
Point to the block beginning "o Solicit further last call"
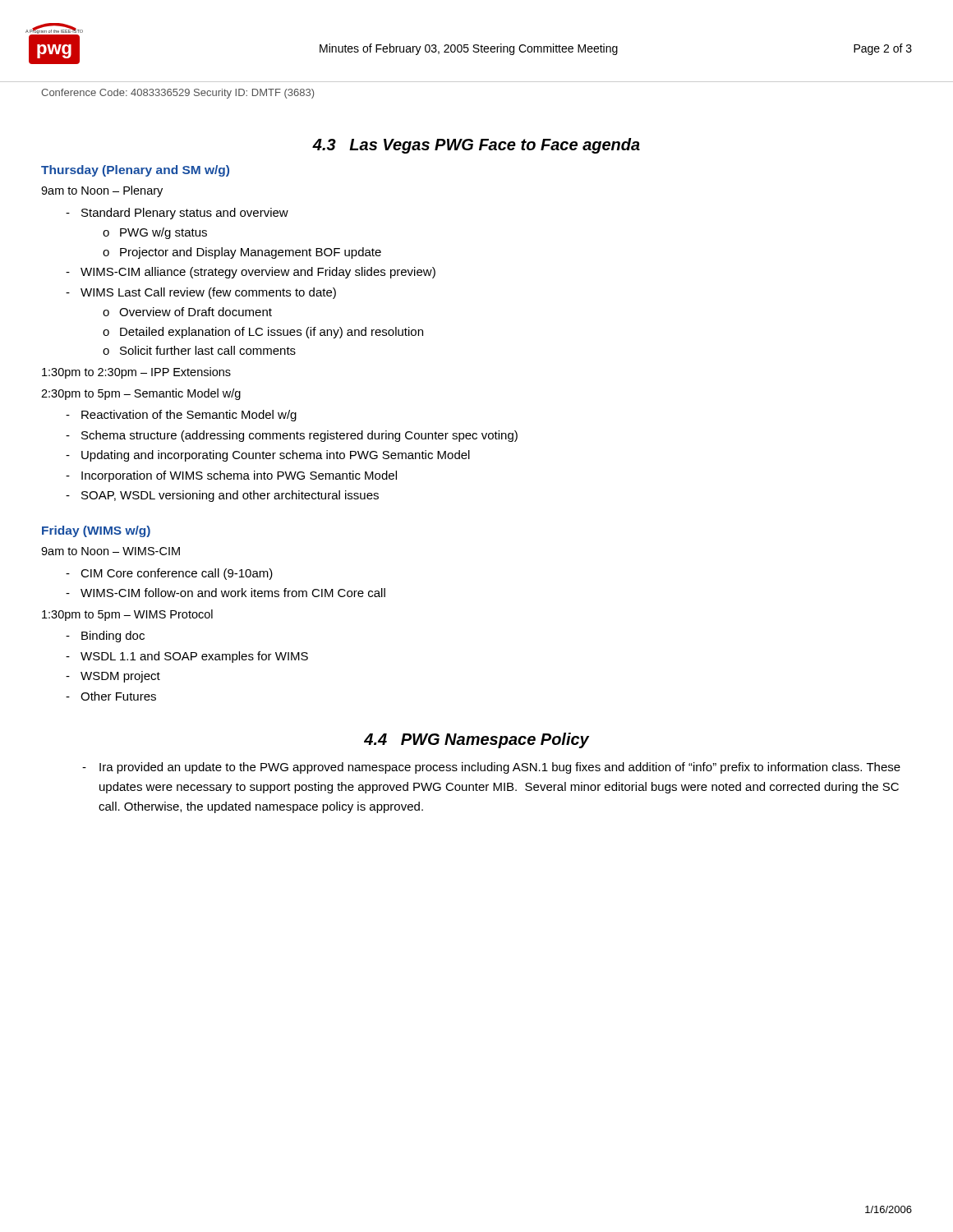click(x=199, y=350)
